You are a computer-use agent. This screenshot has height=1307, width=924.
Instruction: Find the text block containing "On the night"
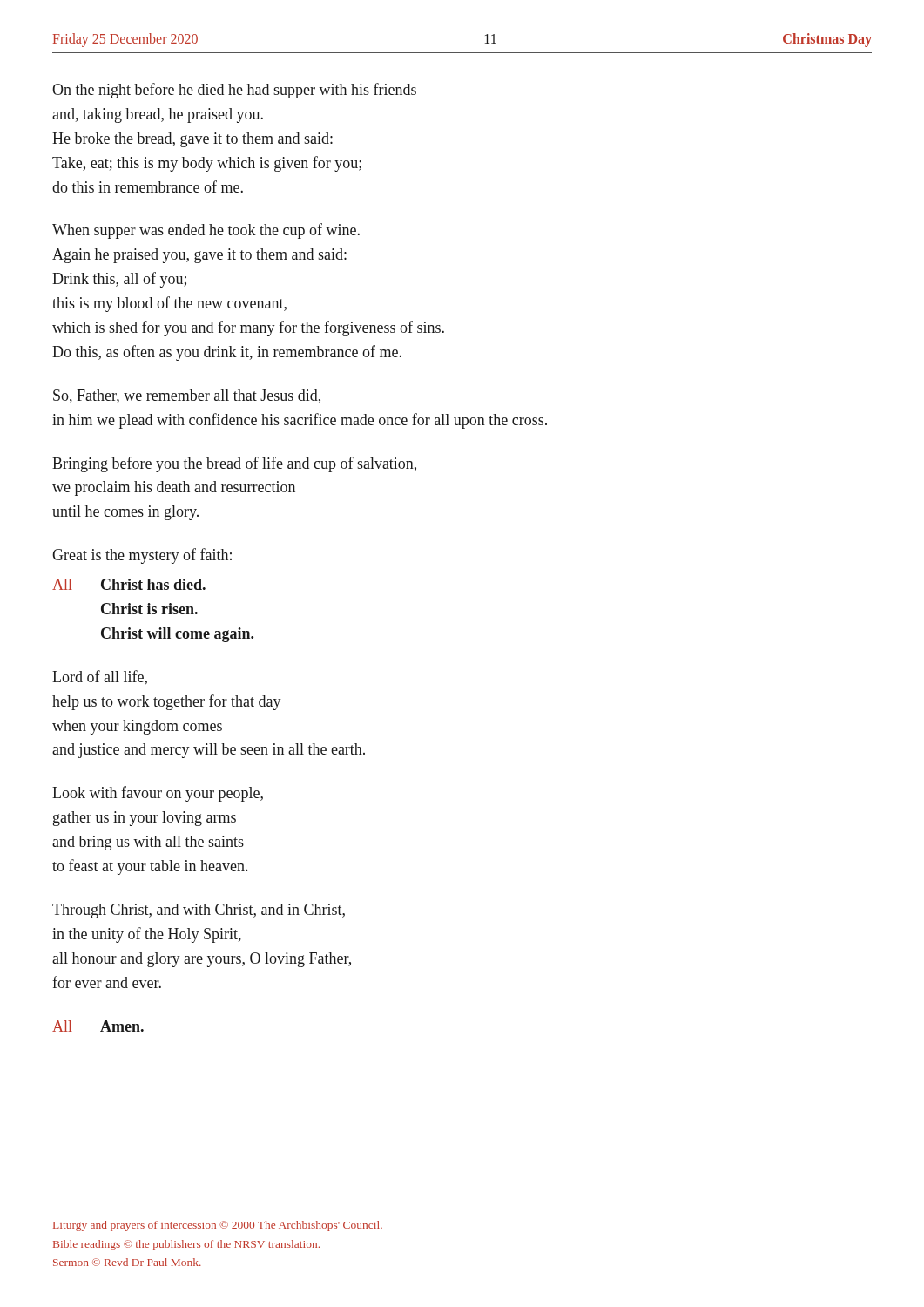[x=234, y=91]
